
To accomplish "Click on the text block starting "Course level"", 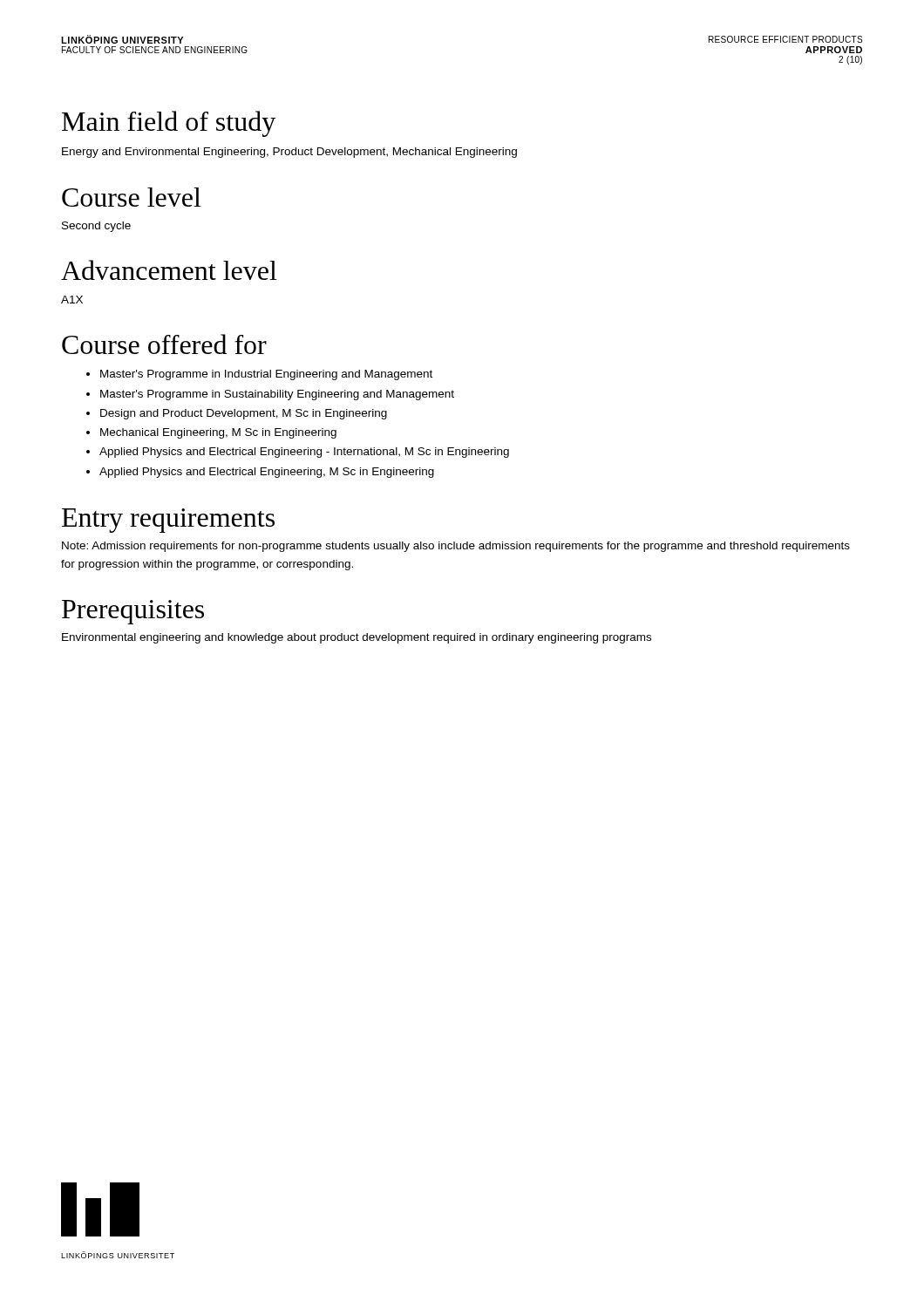I will pos(131,197).
